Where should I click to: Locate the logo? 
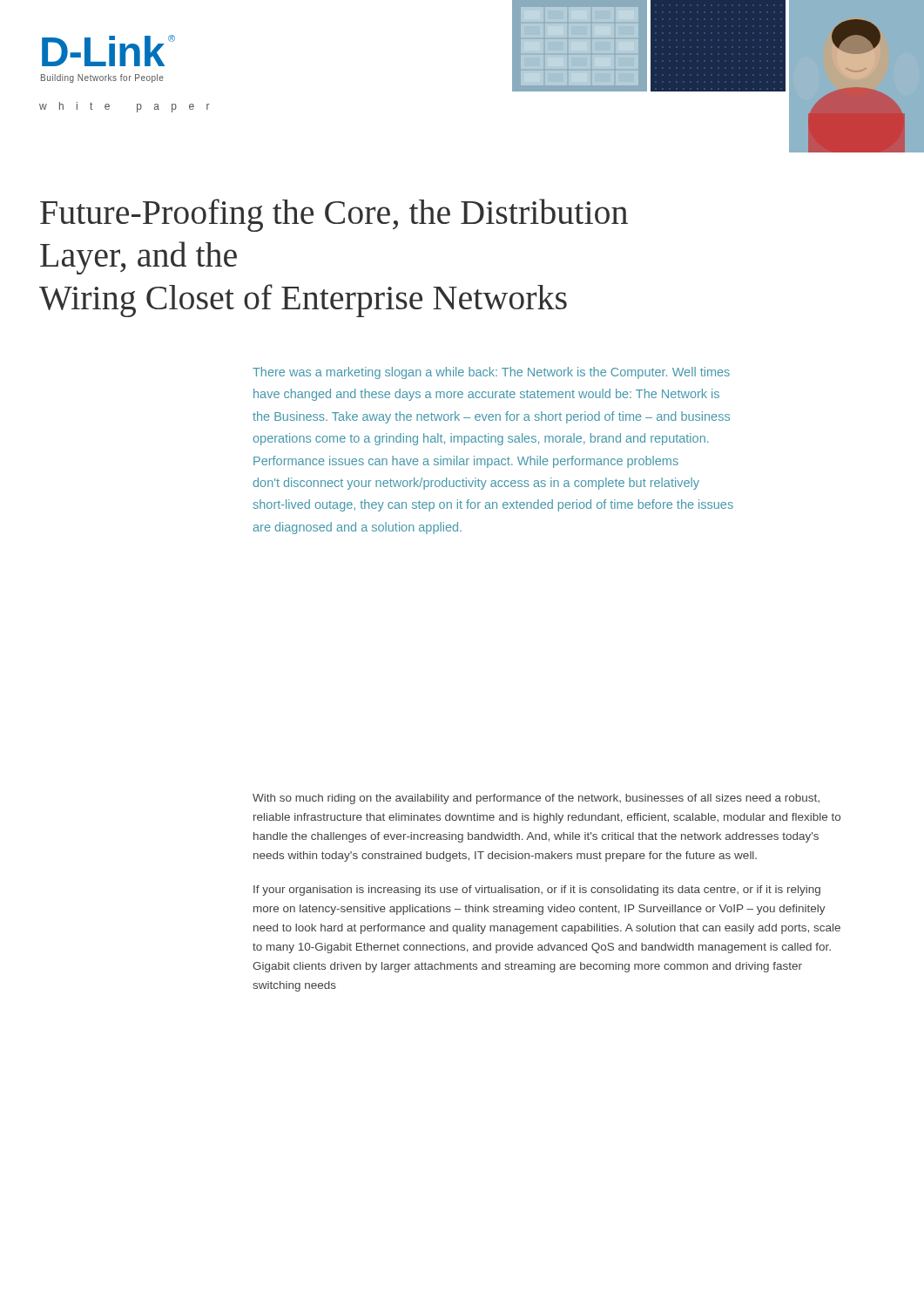109,57
